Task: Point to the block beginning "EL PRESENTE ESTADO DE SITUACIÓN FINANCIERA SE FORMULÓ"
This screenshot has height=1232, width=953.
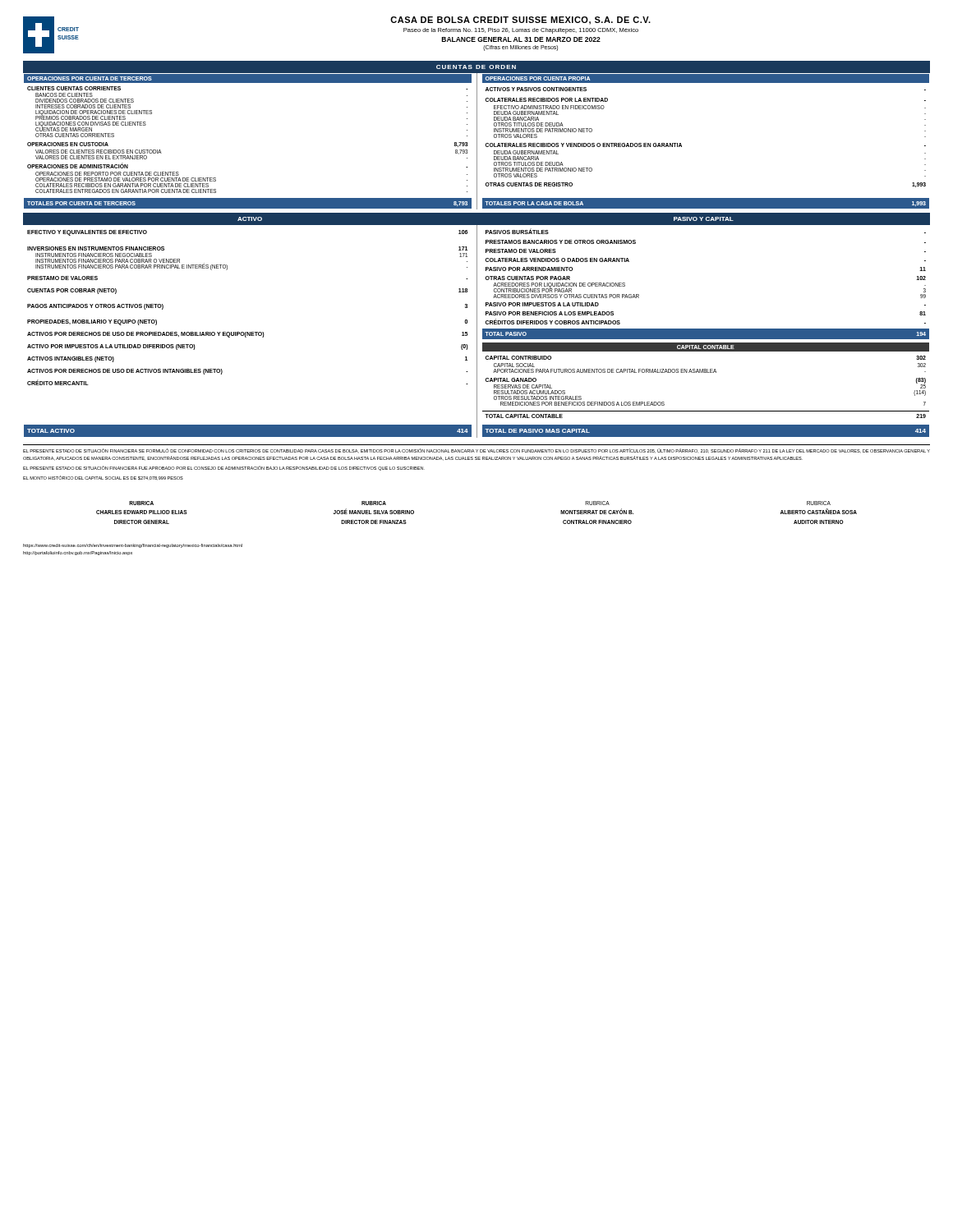Action: coord(476,455)
